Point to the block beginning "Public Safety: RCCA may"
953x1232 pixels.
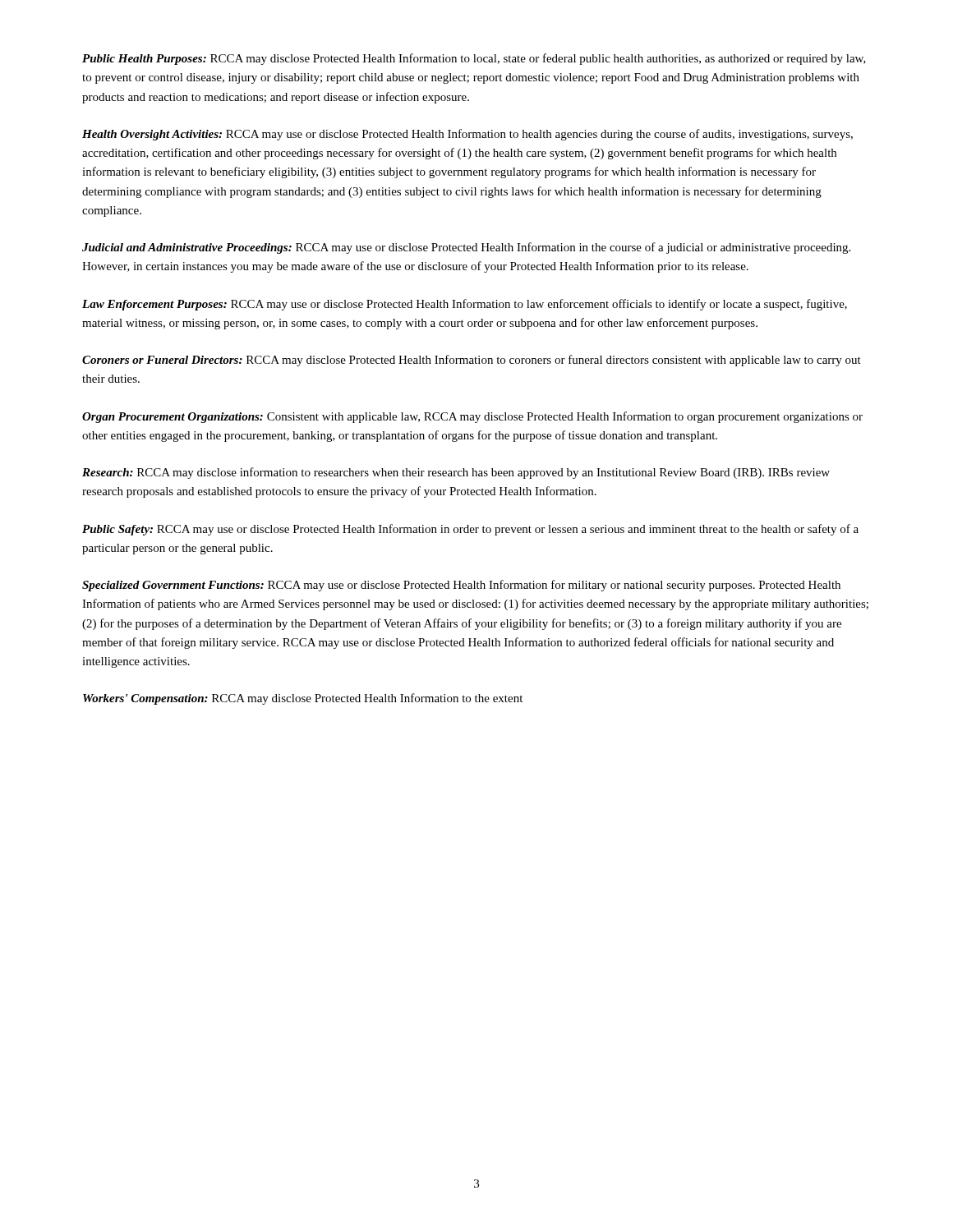(470, 538)
